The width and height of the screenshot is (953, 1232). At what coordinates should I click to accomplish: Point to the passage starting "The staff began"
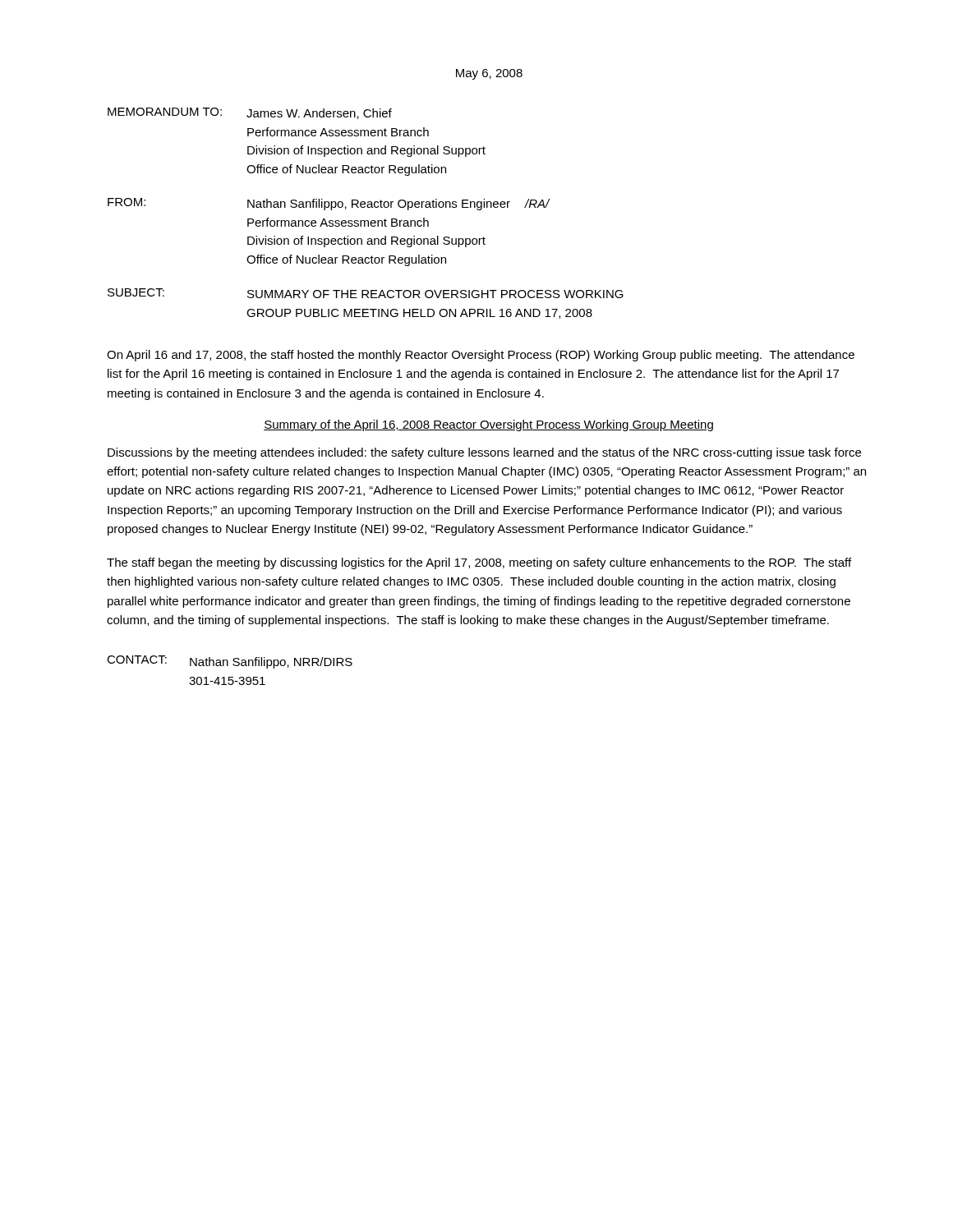[x=479, y=591]
